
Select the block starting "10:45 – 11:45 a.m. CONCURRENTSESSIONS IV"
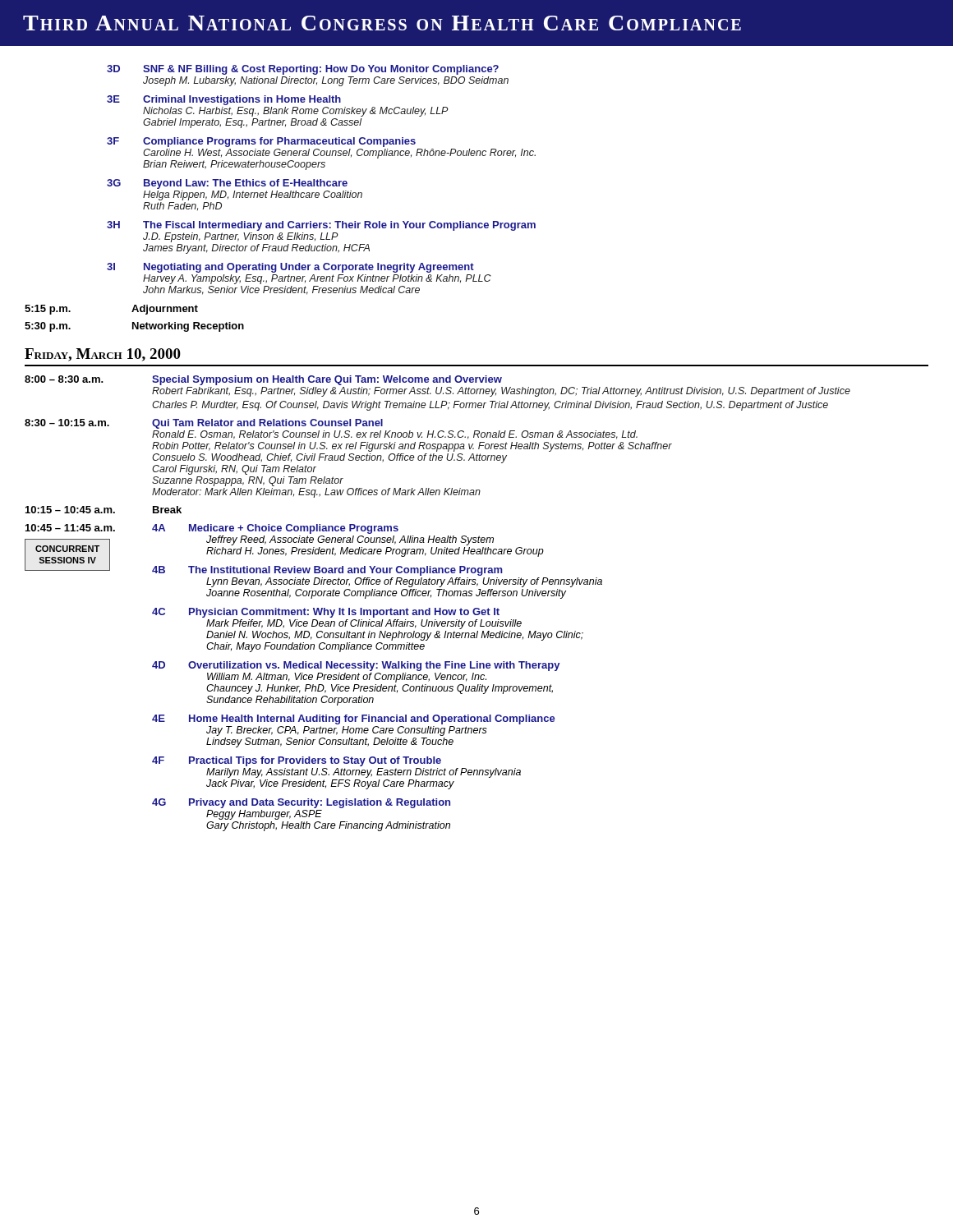476,680
